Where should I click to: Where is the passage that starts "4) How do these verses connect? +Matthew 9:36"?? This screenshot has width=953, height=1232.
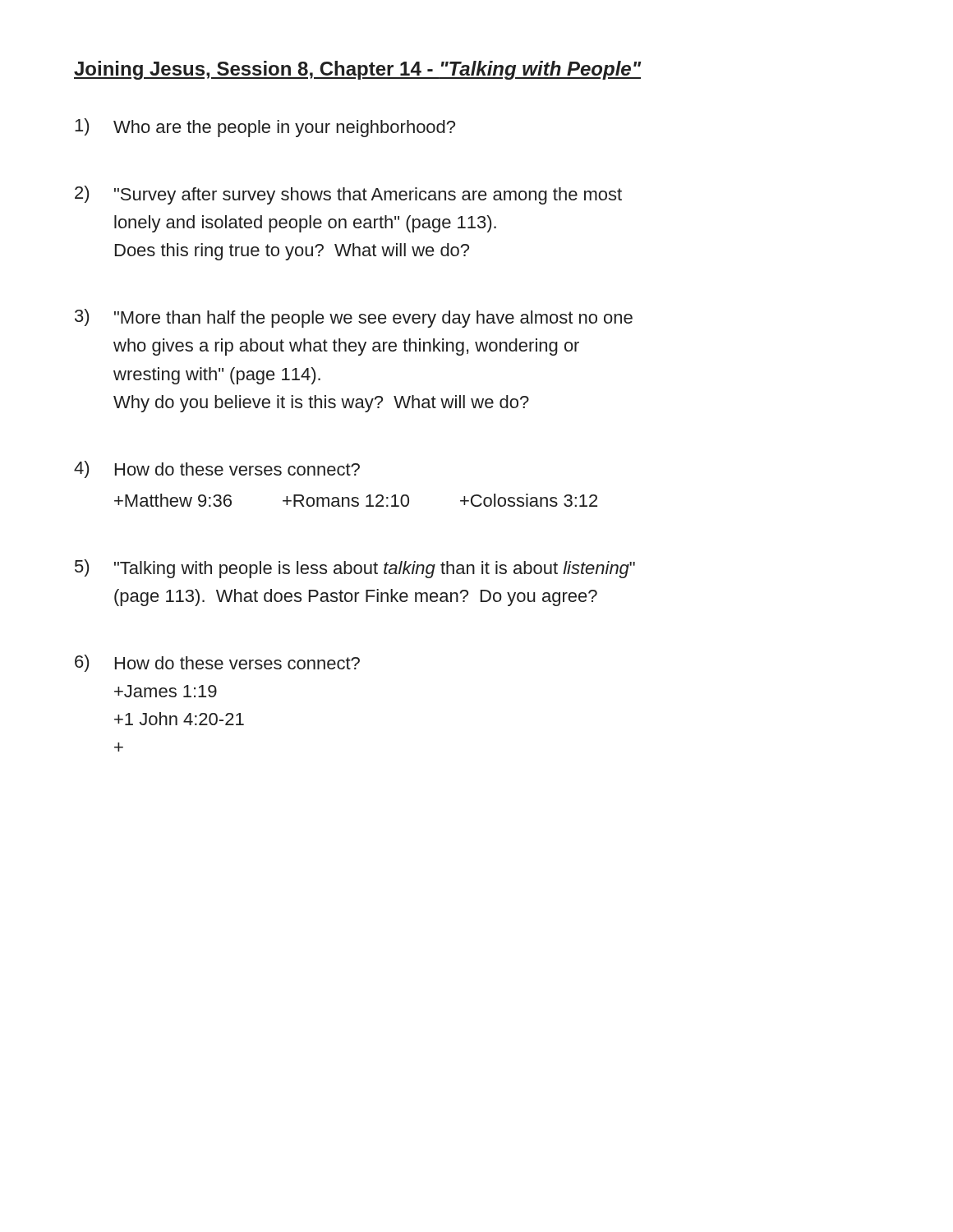[476, 485]
